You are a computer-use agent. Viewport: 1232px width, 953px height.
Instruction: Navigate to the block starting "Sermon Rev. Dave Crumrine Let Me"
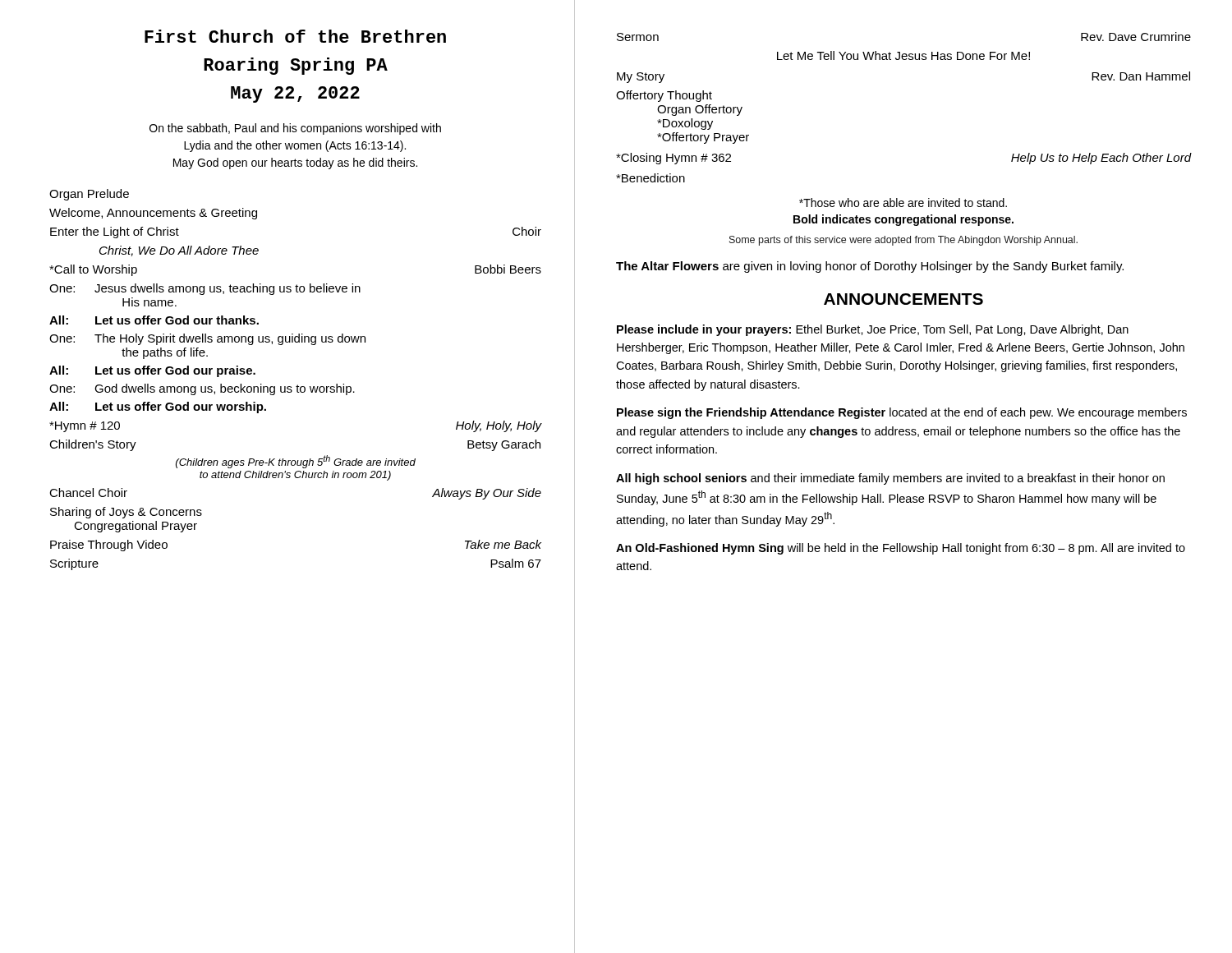(903, 46)
